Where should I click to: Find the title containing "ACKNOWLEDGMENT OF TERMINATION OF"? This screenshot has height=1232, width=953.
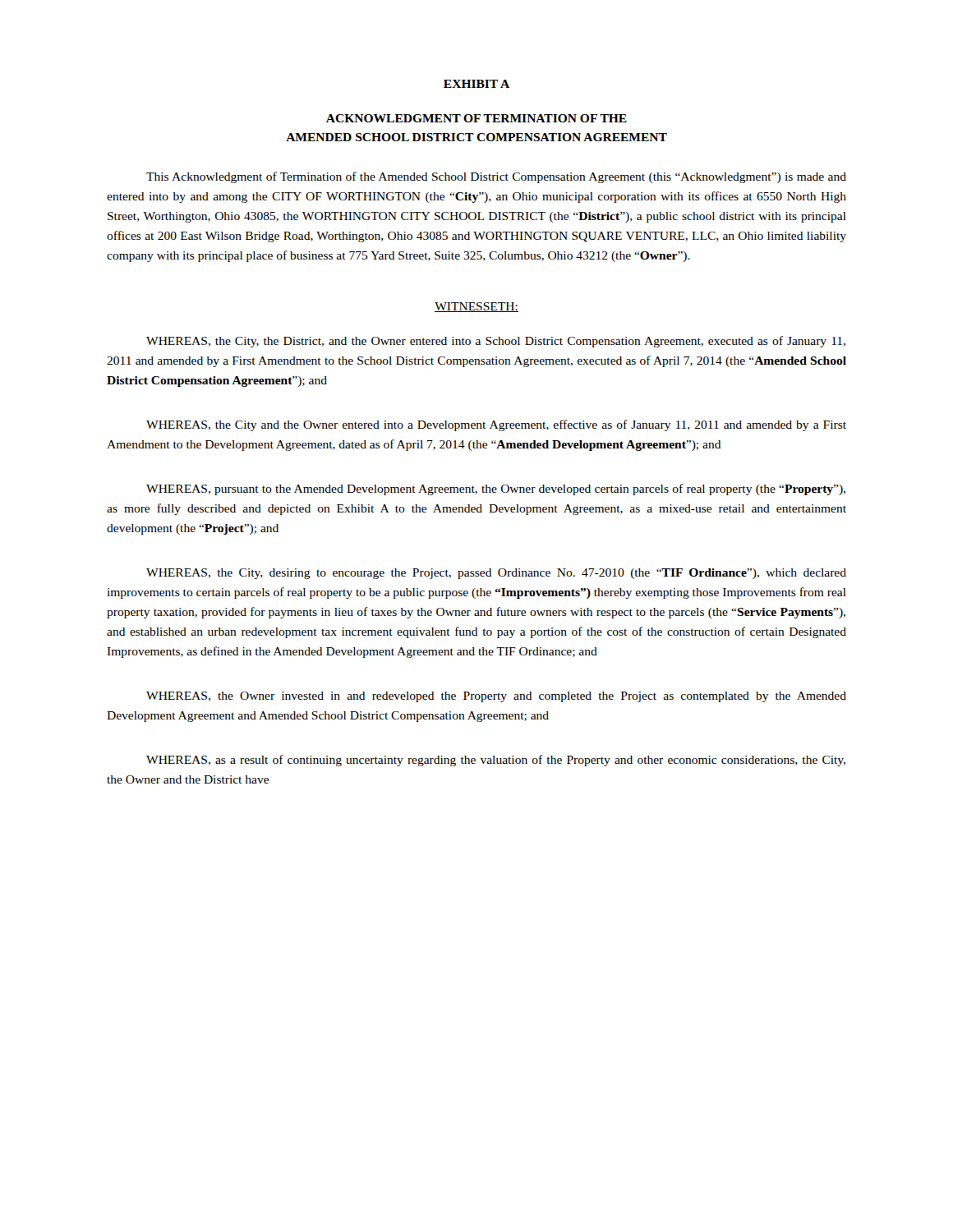(476, 127)
